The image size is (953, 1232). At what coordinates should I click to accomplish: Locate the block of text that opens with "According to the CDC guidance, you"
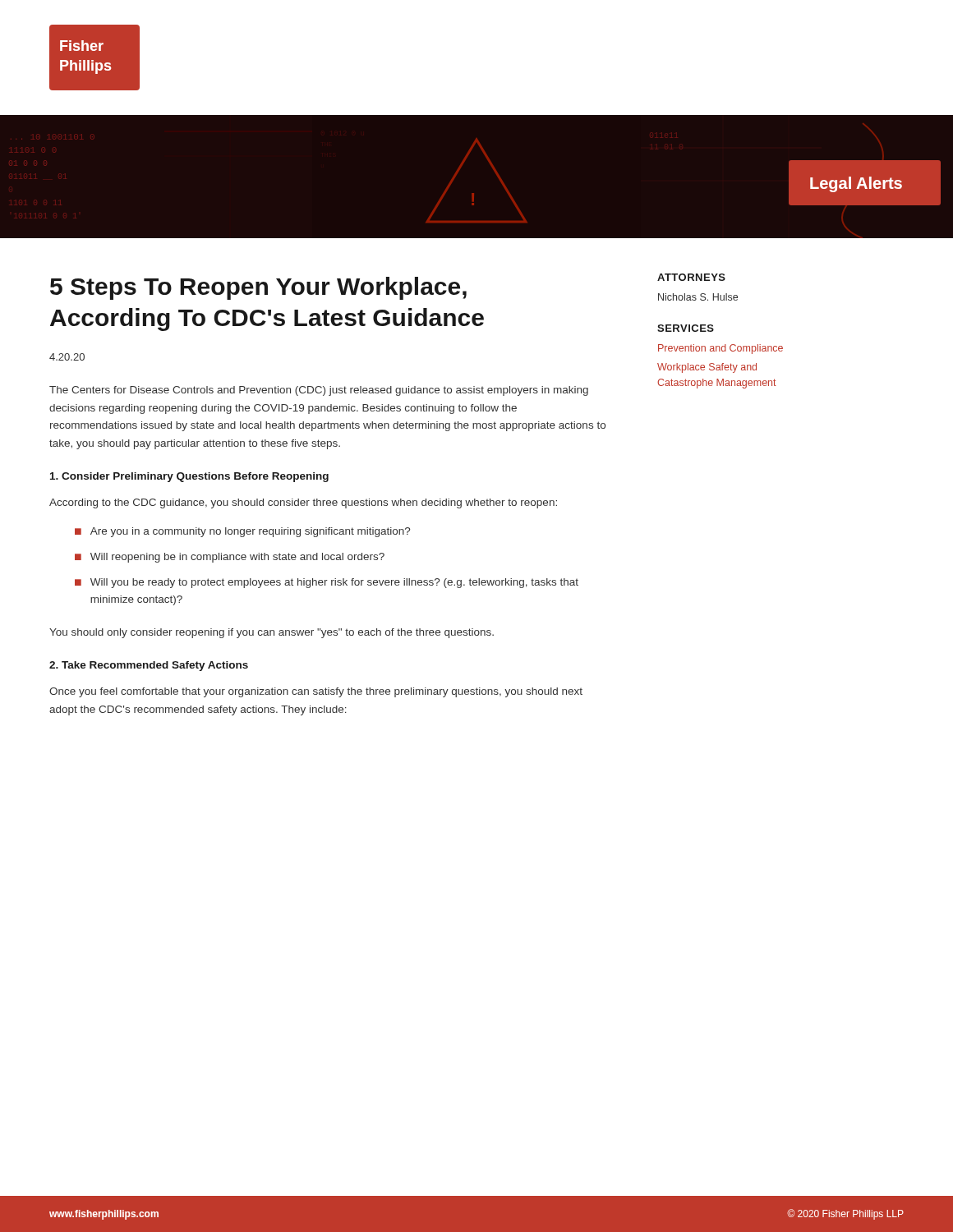pos(304,503)
